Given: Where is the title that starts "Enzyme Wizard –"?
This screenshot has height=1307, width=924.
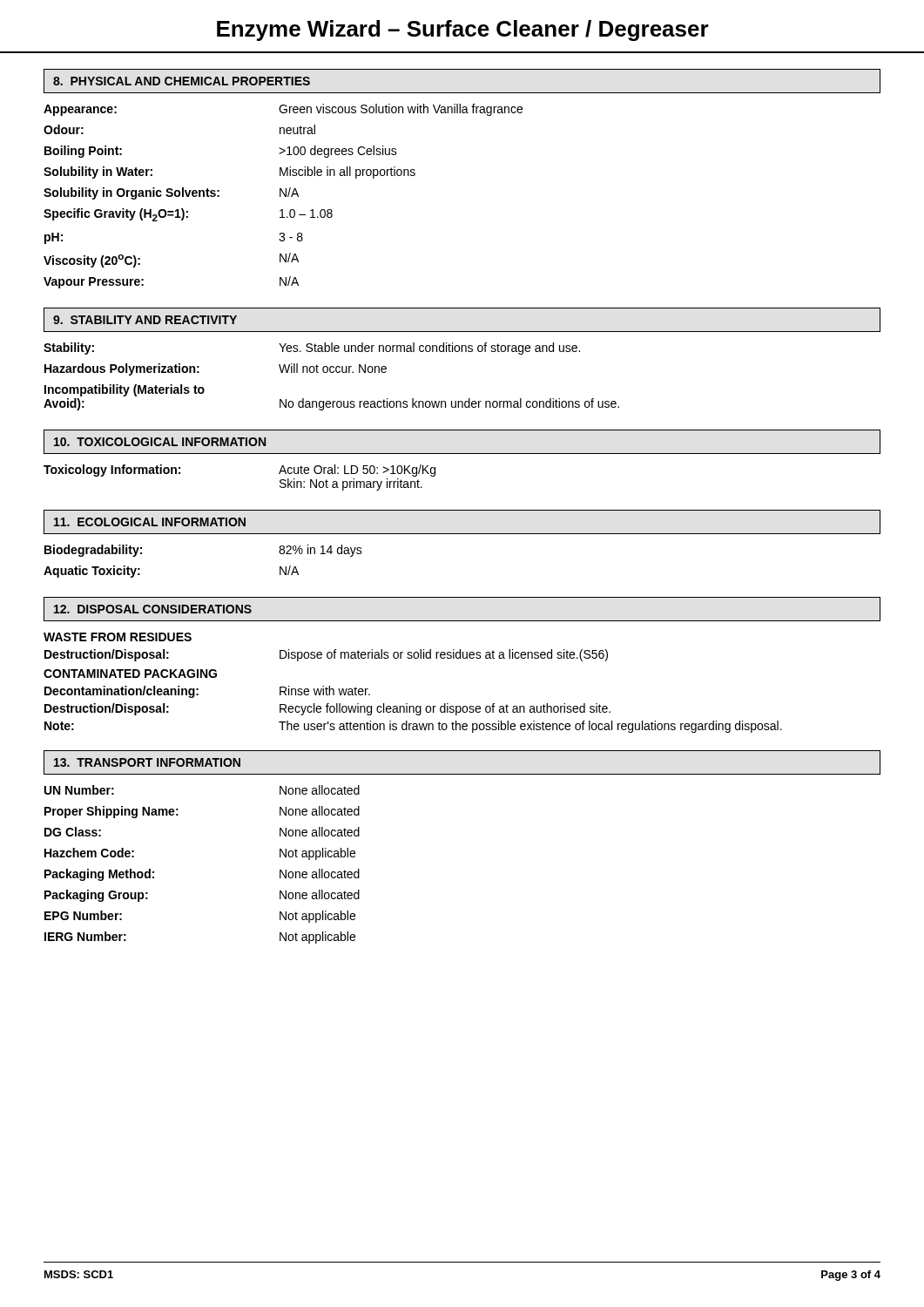Looking at the screenshot, I should pos(462,29).
